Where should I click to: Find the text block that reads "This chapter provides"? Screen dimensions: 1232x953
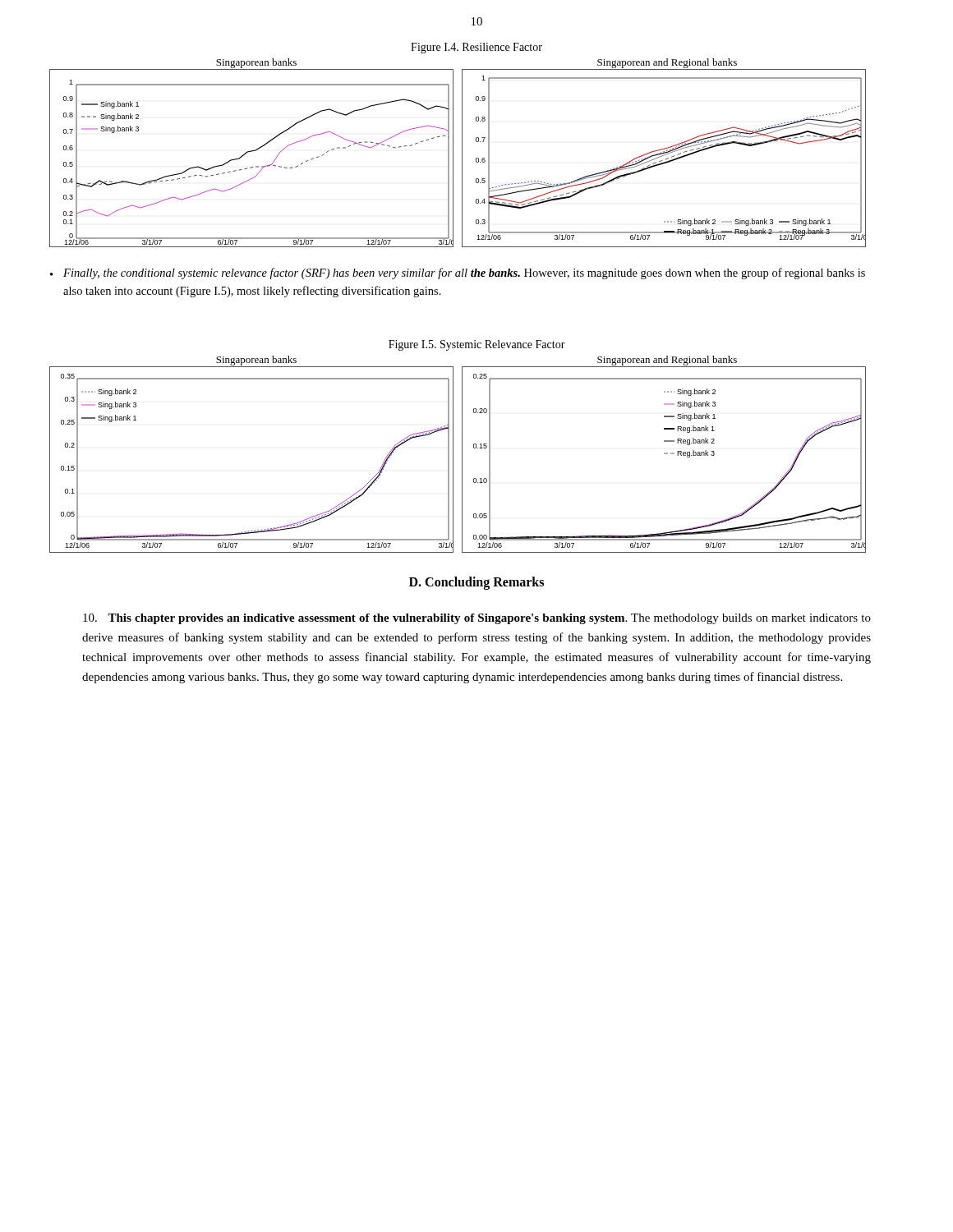476,647
